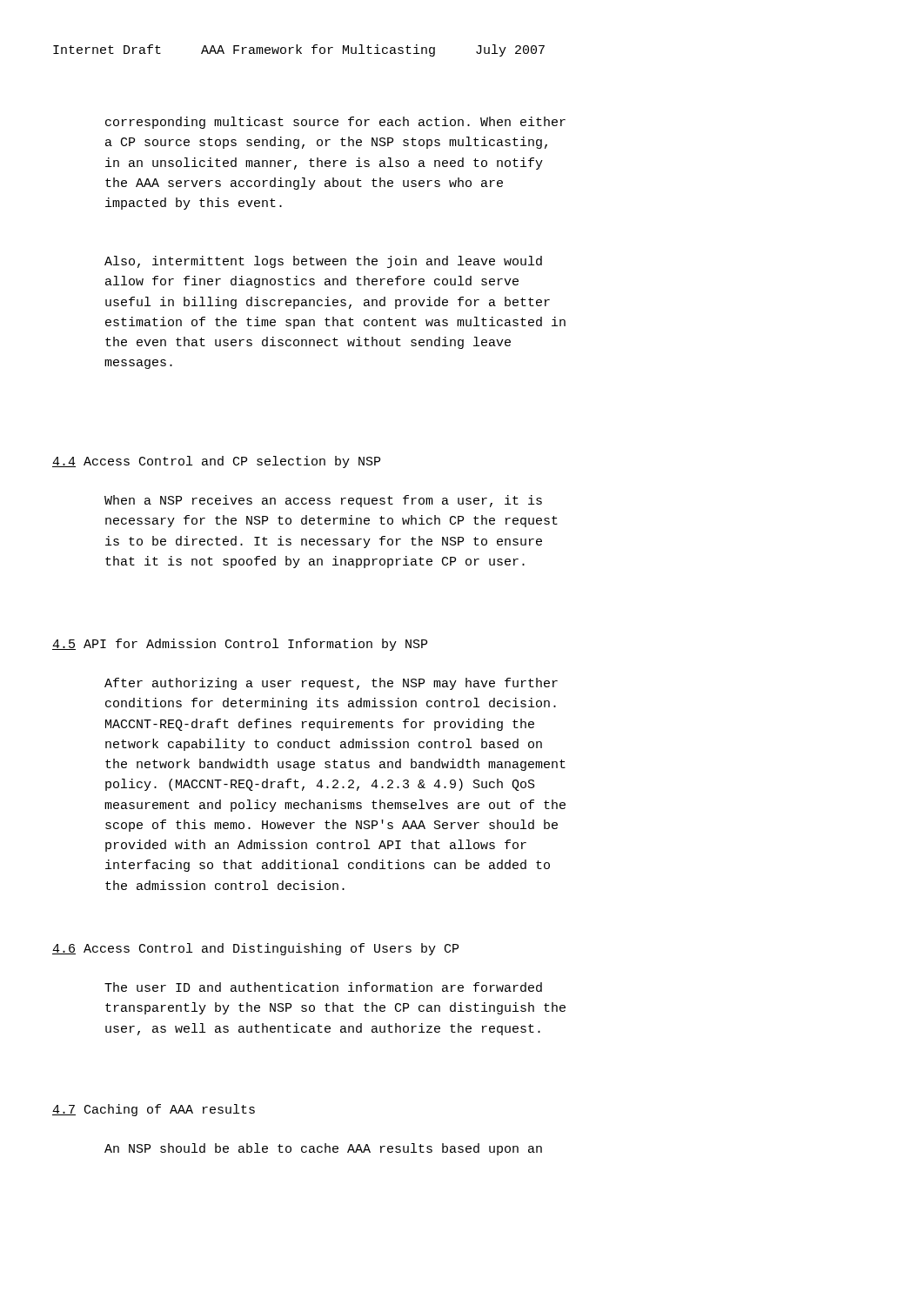Point to the text block starting "When a NSP receives an access request"
This screenshot has width=924, height=1305.
(332, 532)
